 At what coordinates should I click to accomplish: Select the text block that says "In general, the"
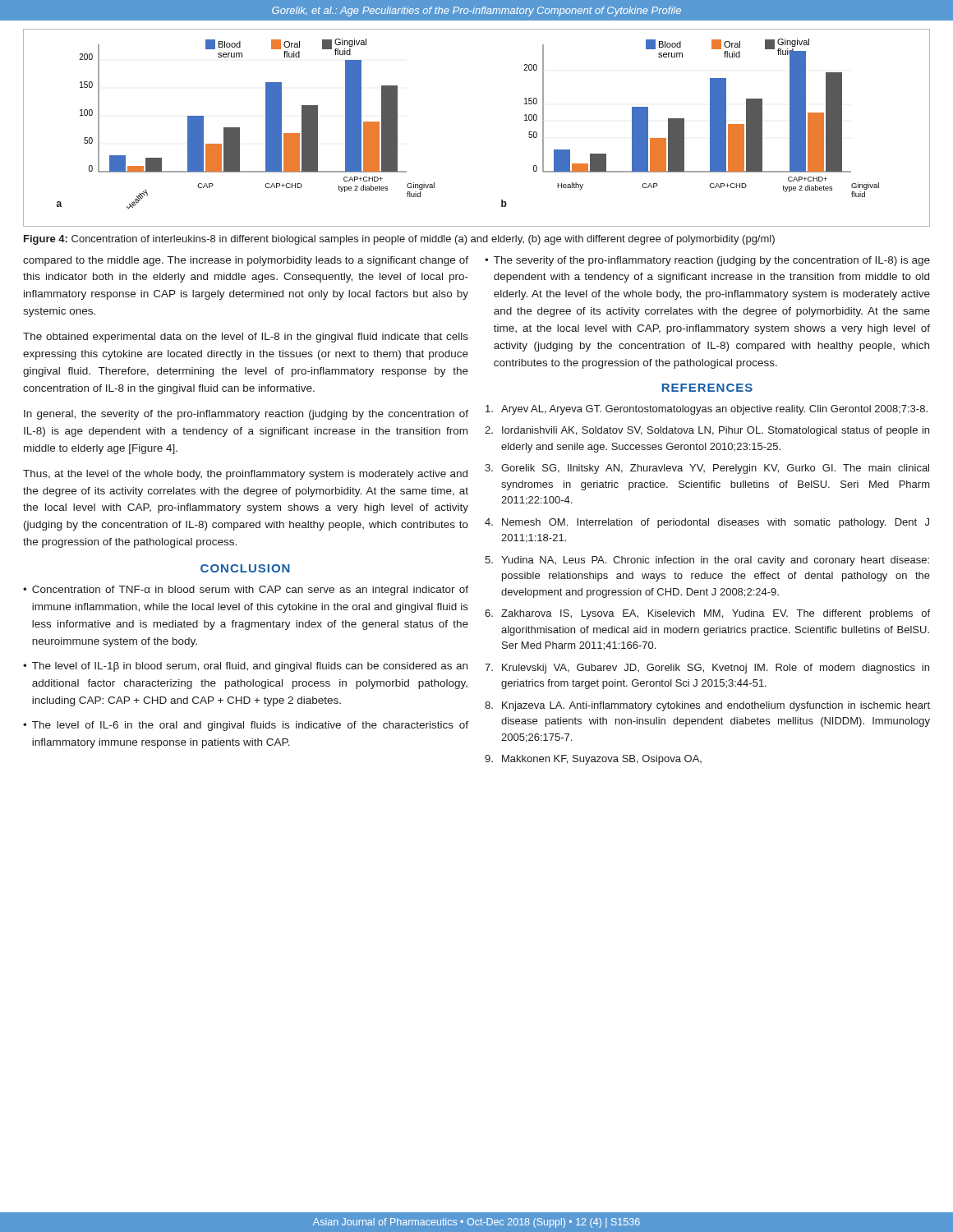(x=246, y=431)
